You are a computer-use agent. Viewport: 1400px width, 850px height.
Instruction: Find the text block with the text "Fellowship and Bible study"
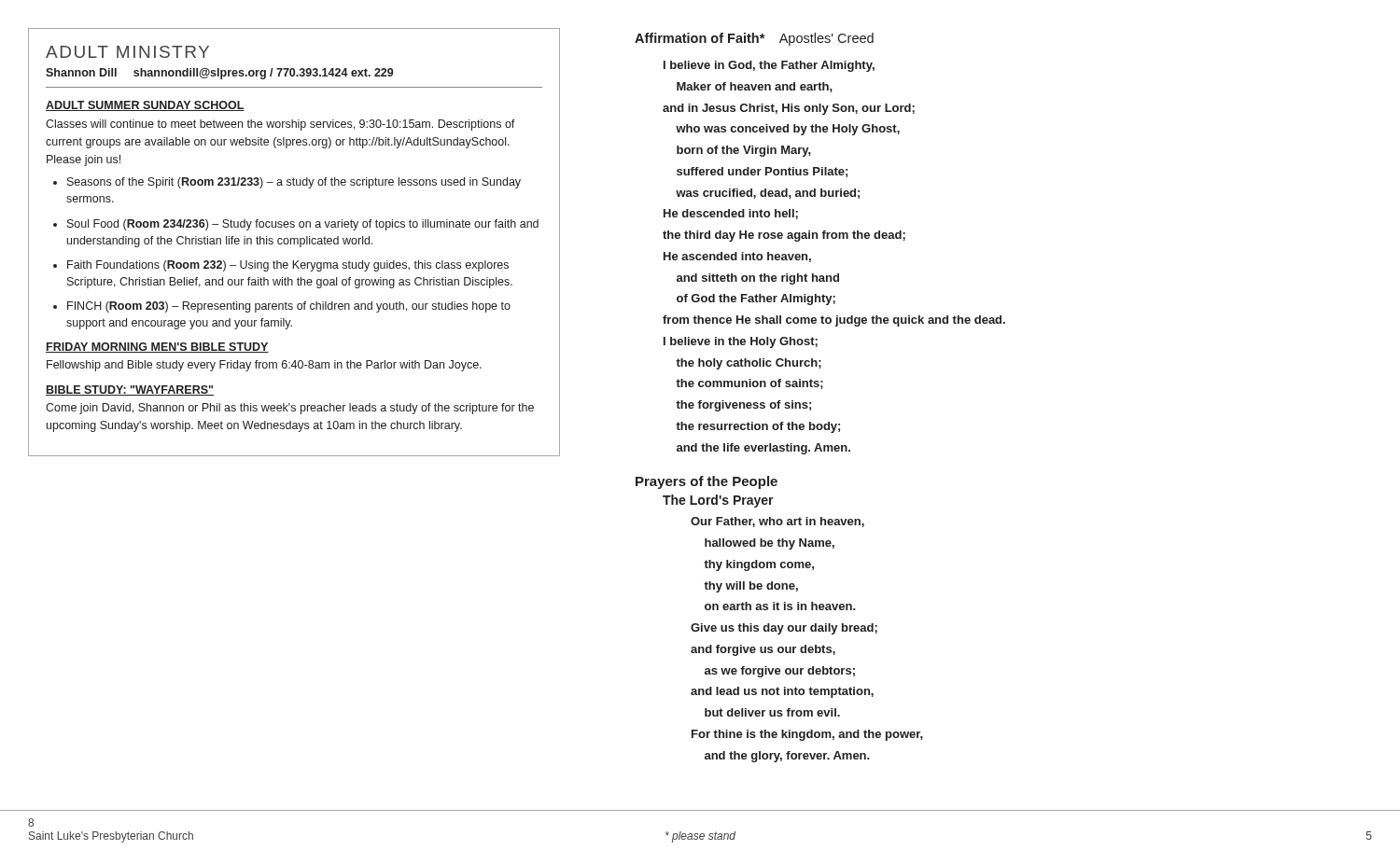tap(264, 365)
